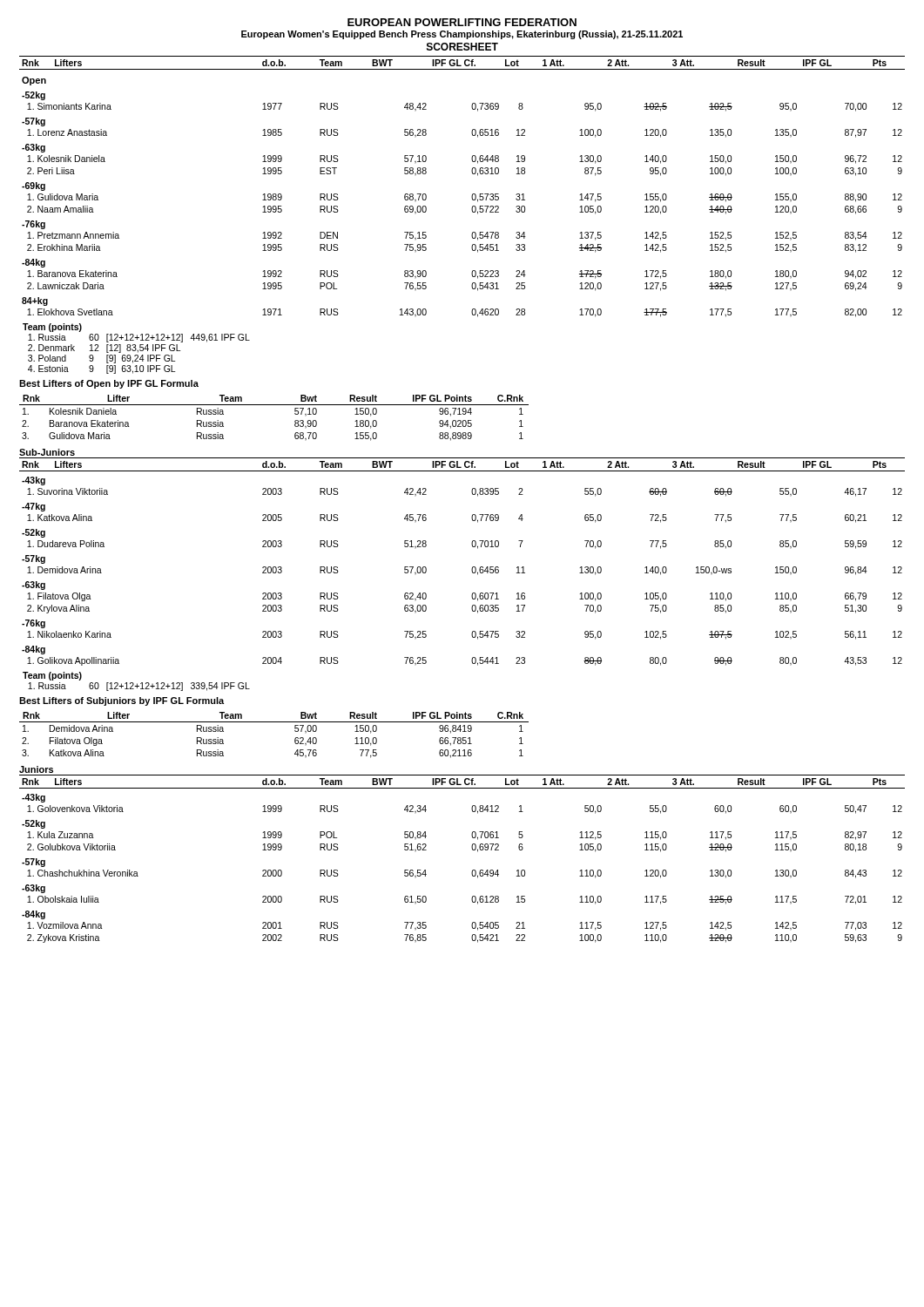
Task: Click on the table containing "1. Golikova Apollinariia"
Action: coord(462,562)
